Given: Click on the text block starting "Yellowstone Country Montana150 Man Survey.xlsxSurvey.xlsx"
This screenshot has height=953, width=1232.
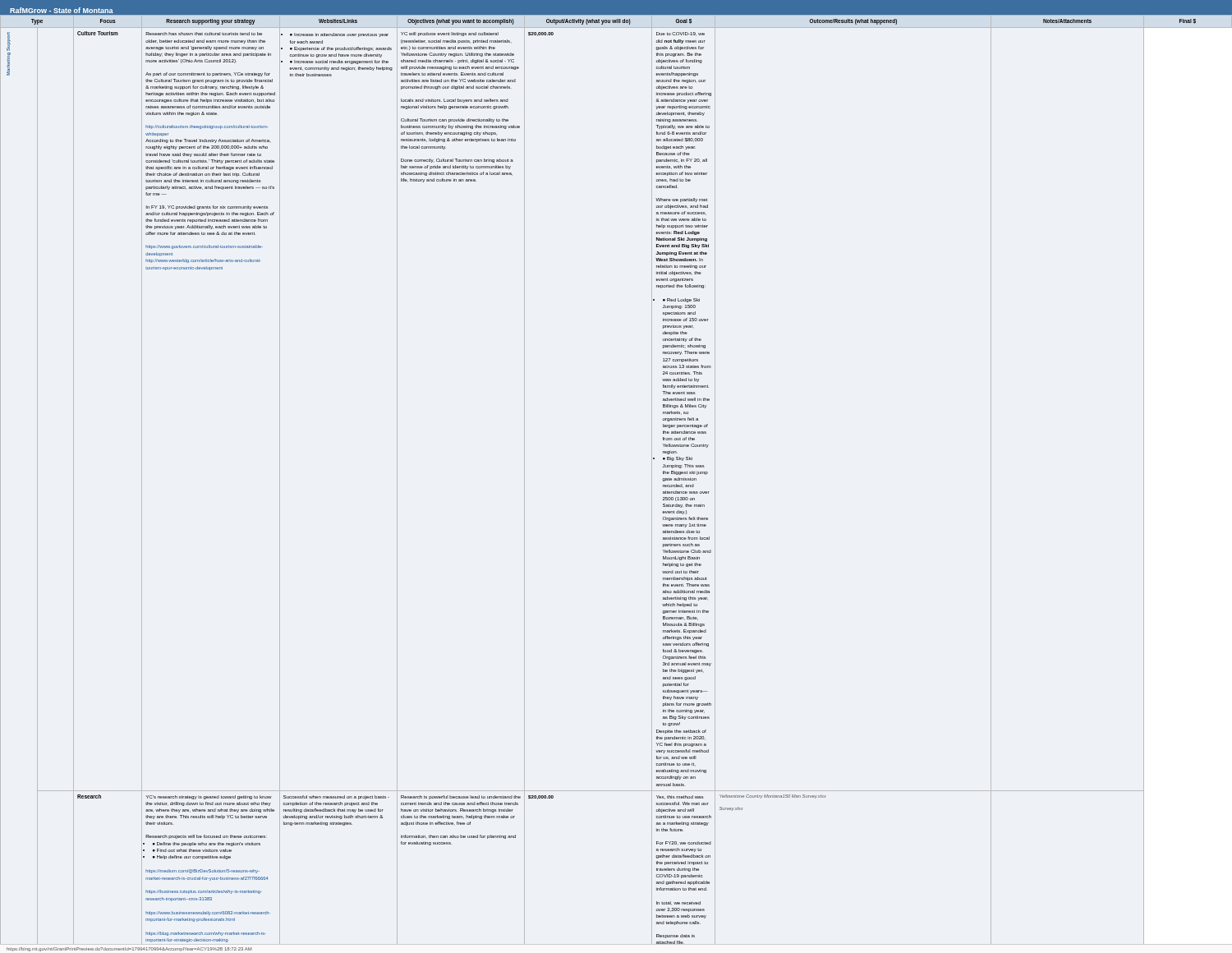Looking at the screenshot, I should point(773,802).
